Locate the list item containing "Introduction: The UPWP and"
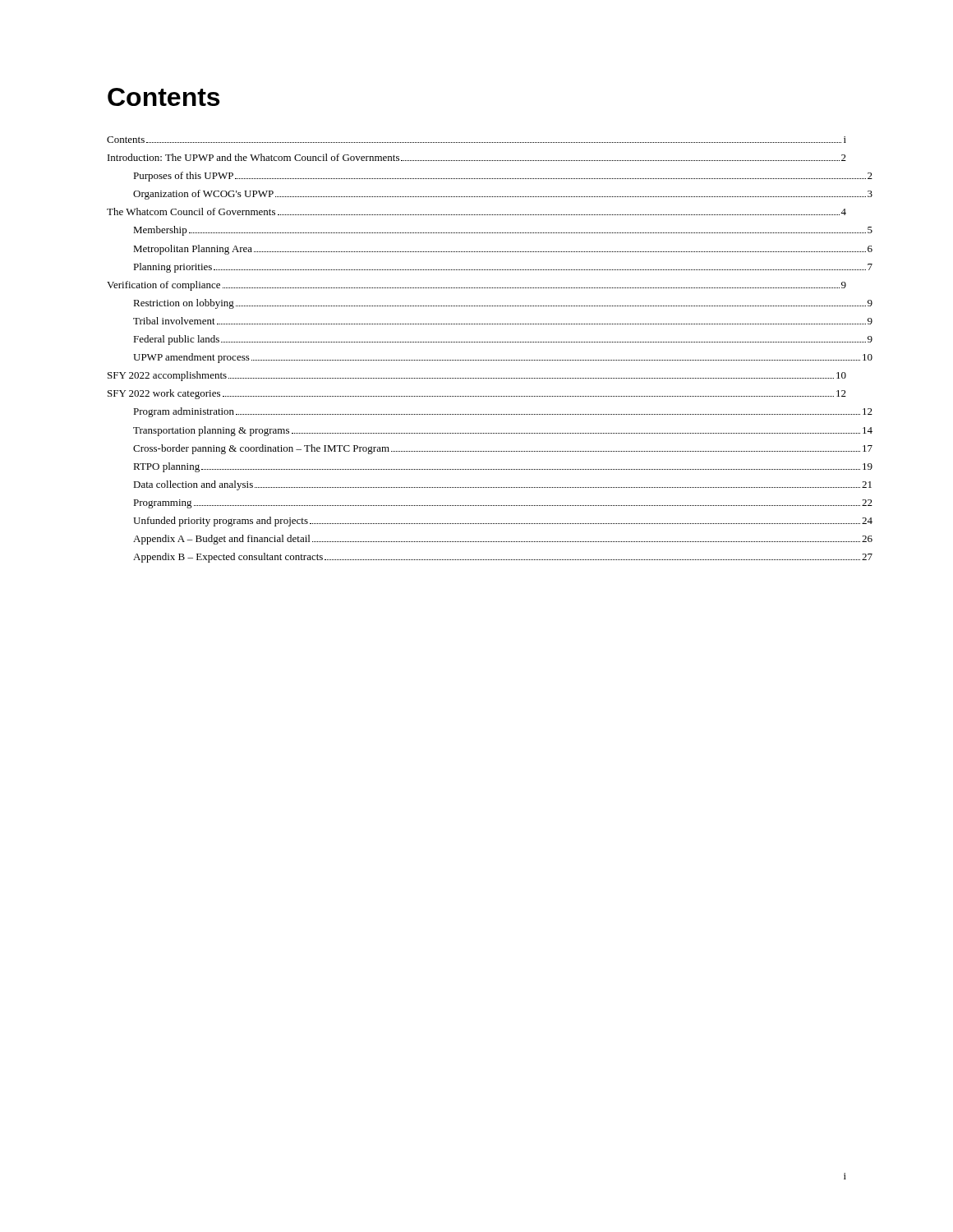This screenshot has height=1232, width=953. click(476, 158)
